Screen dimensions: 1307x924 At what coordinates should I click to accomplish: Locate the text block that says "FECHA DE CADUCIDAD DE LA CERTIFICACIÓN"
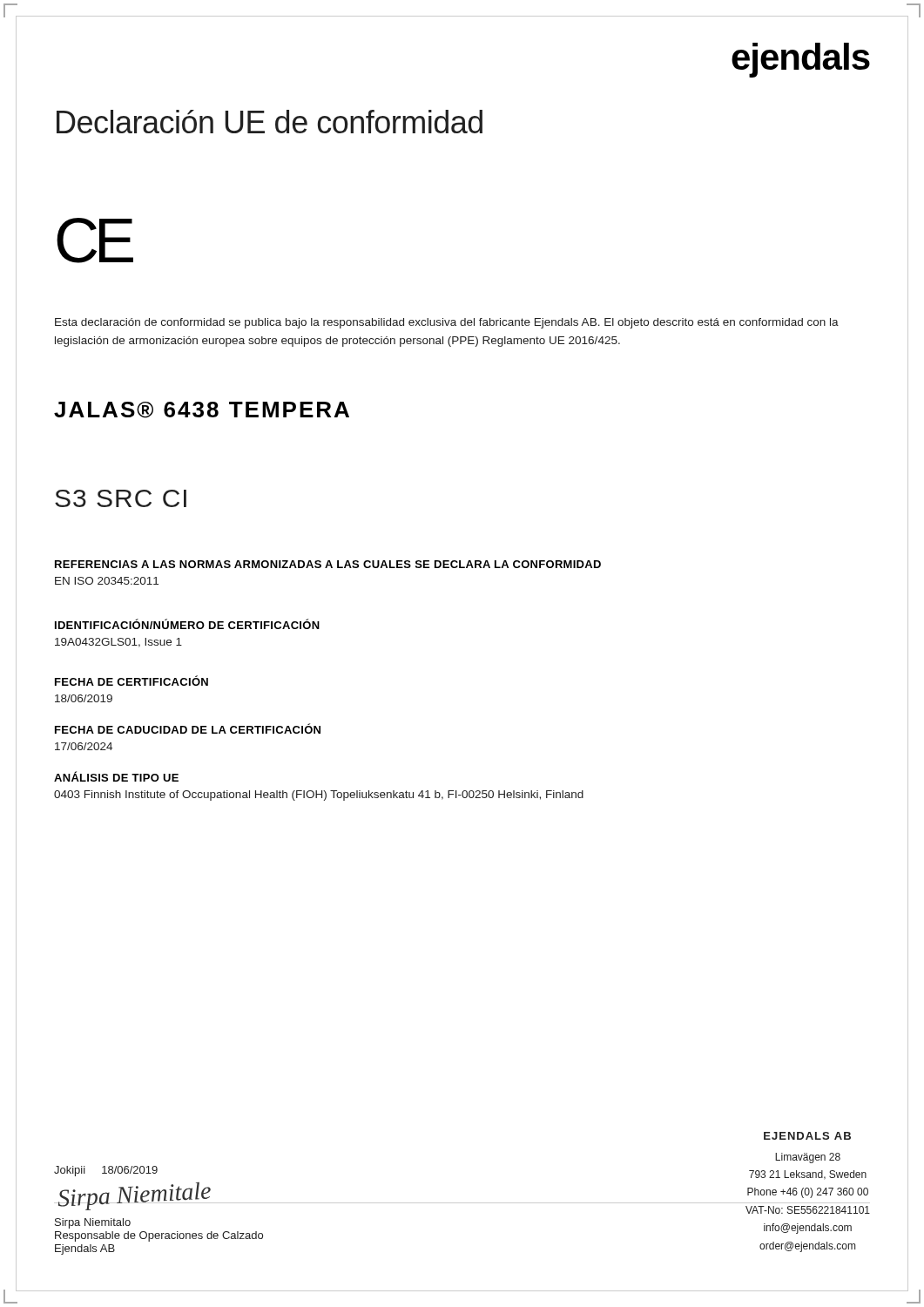pyautogui.click(x=188, y=728)
